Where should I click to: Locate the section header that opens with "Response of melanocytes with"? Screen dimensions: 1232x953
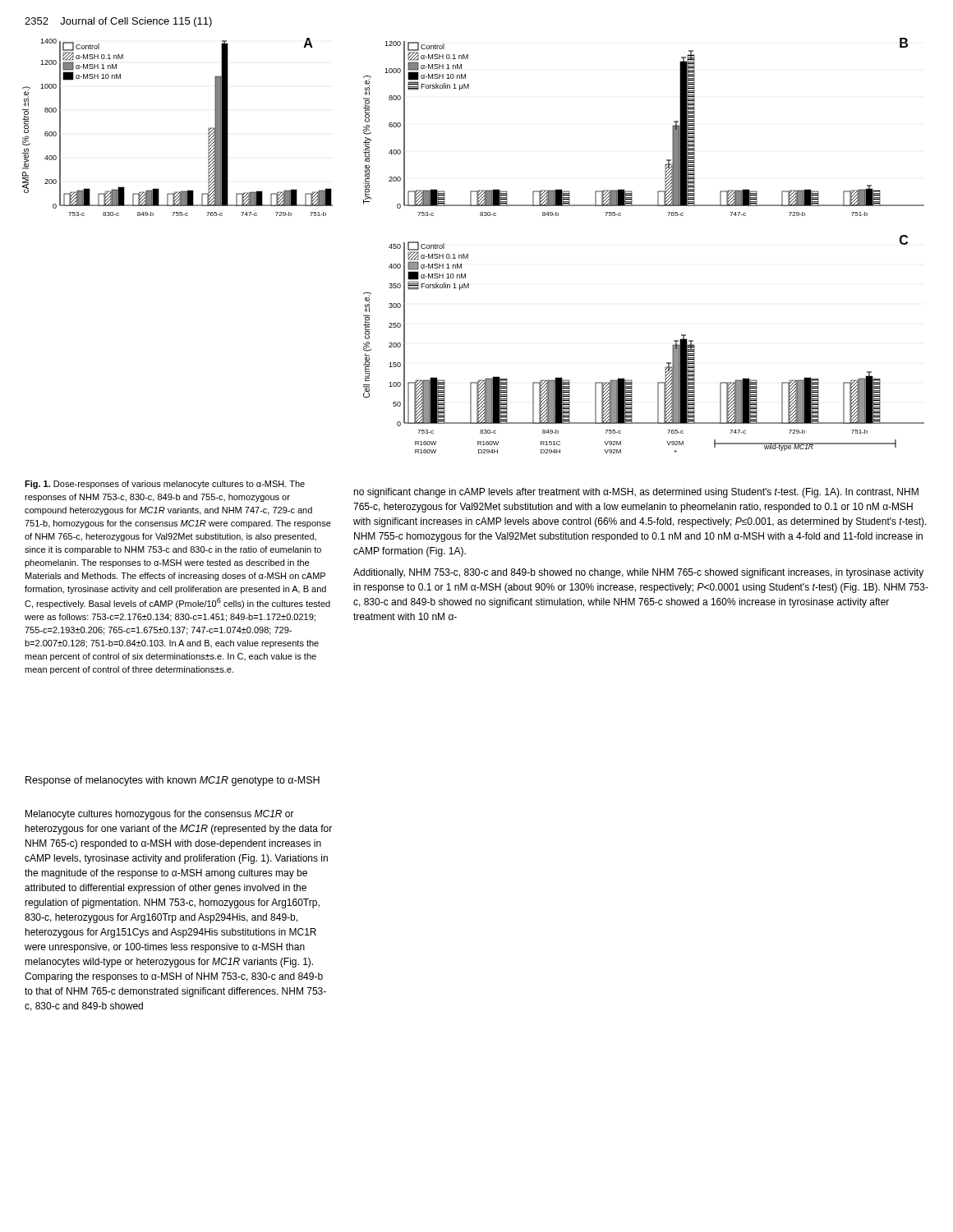[x=172, y=780]
